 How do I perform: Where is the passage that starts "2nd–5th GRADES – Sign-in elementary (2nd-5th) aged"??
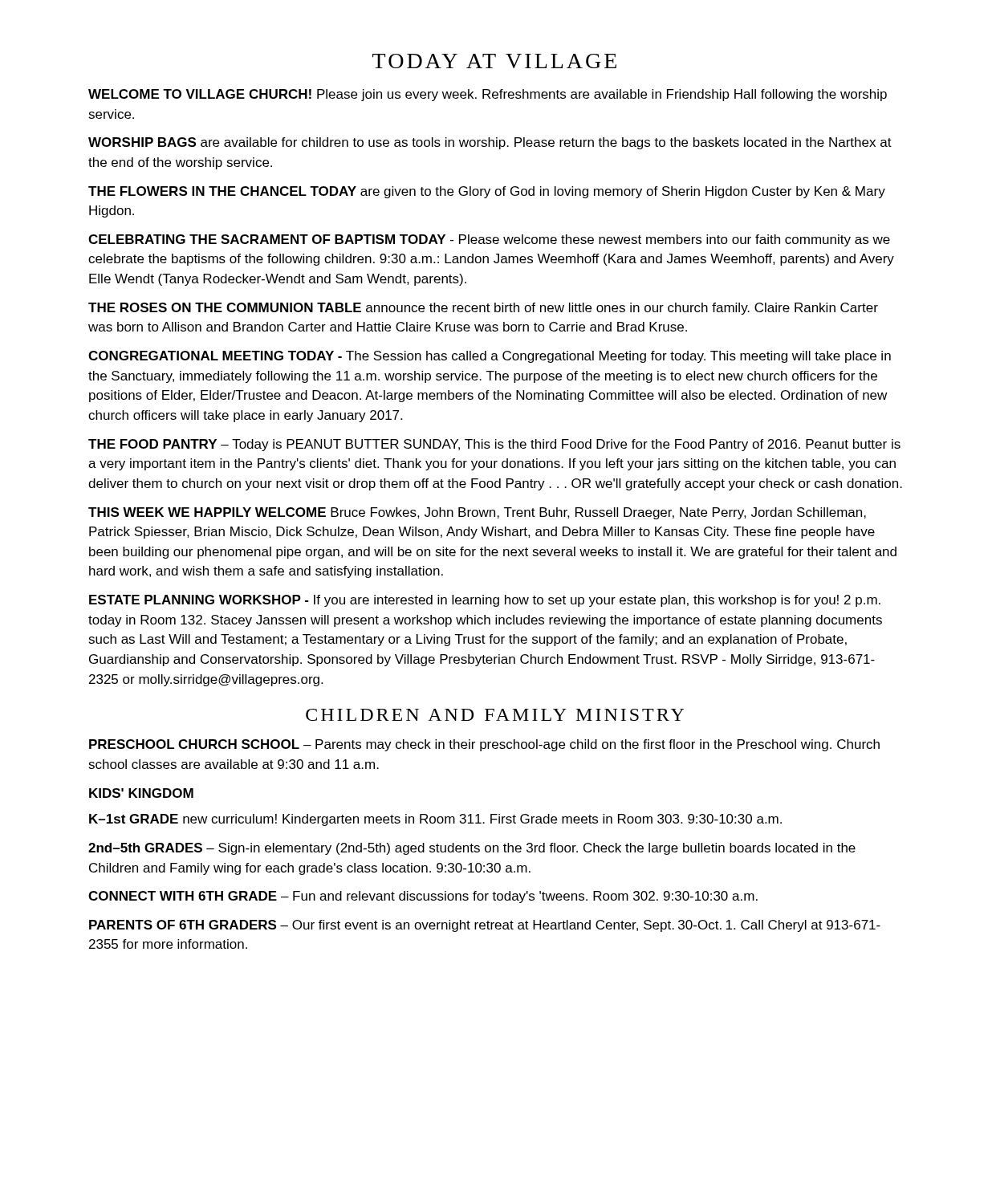[472, 858]
